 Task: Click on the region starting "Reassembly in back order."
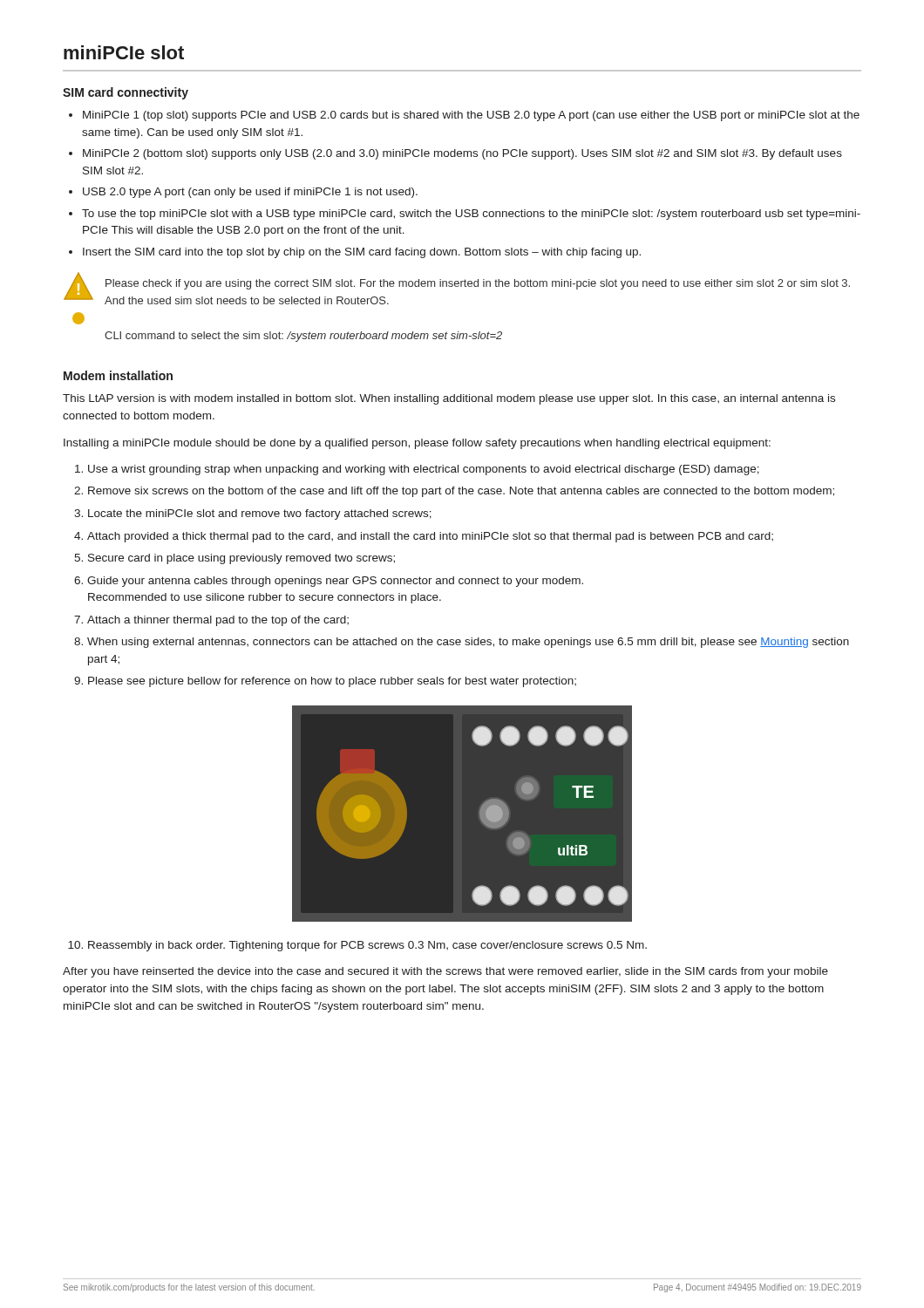point(367,945)
